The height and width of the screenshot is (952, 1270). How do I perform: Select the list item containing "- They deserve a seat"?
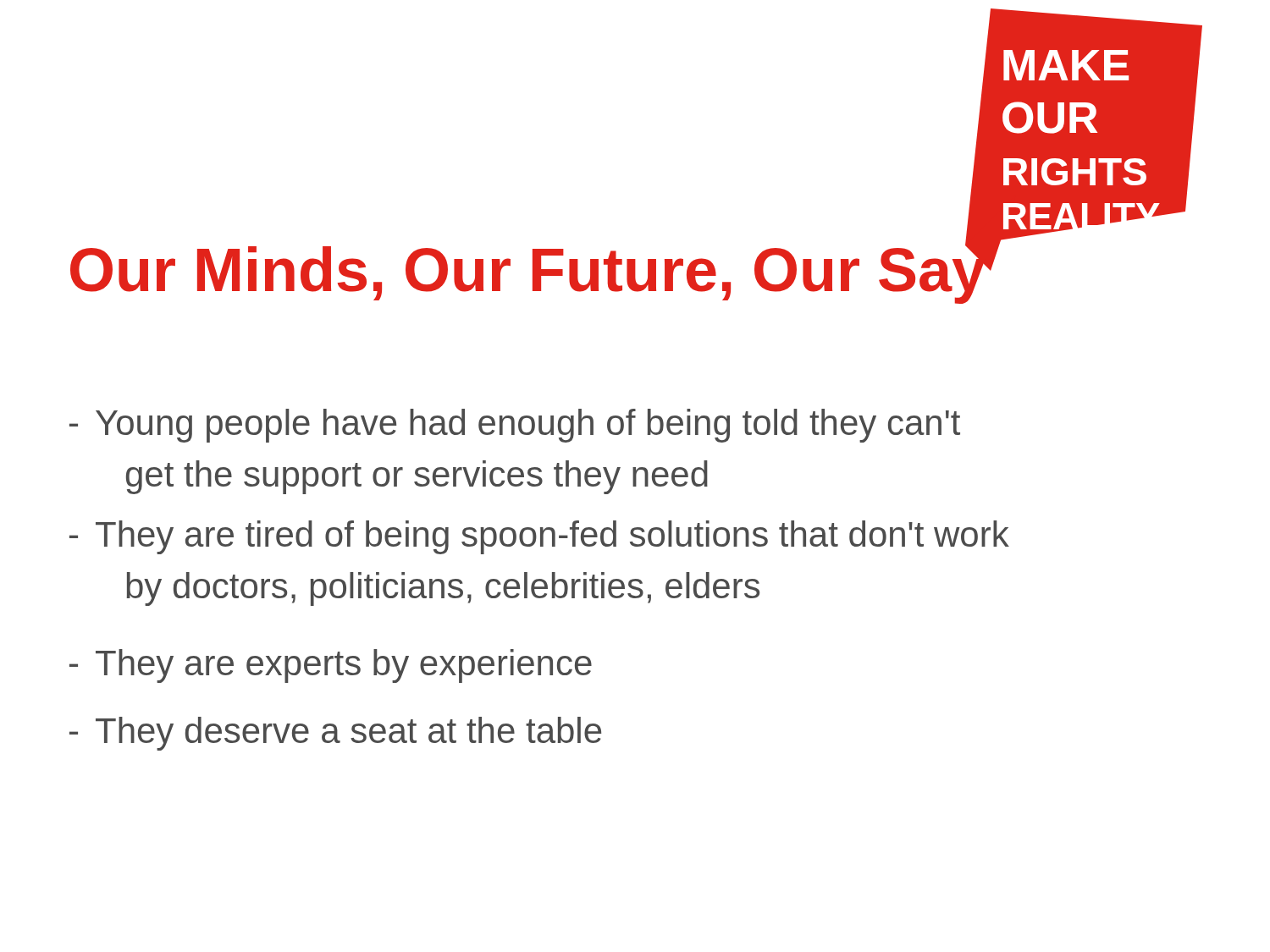335,732
